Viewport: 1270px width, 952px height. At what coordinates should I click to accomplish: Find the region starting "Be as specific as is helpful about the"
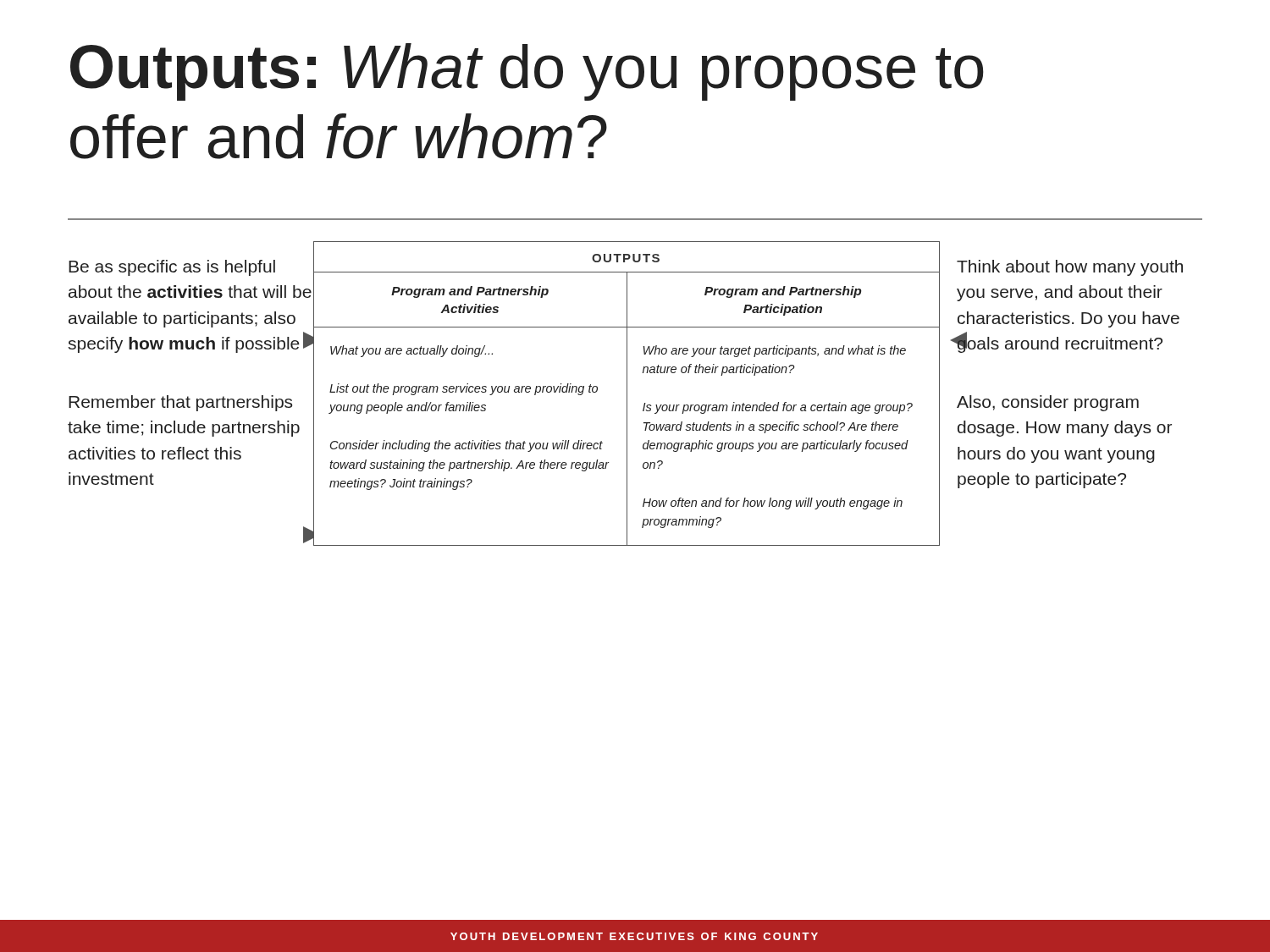coord(190,373)
